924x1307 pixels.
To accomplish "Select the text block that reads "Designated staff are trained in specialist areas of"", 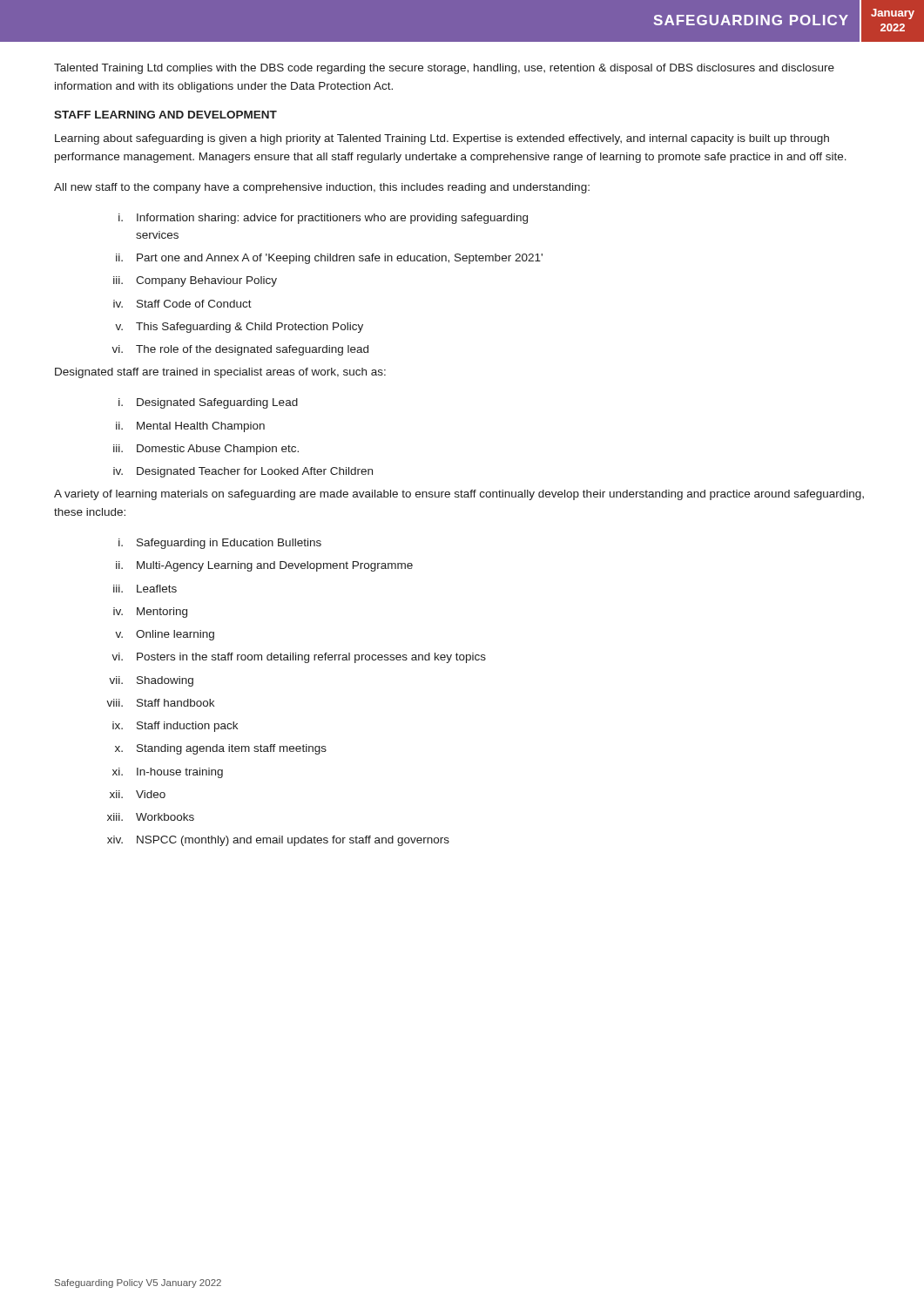I will pos(220,372).
